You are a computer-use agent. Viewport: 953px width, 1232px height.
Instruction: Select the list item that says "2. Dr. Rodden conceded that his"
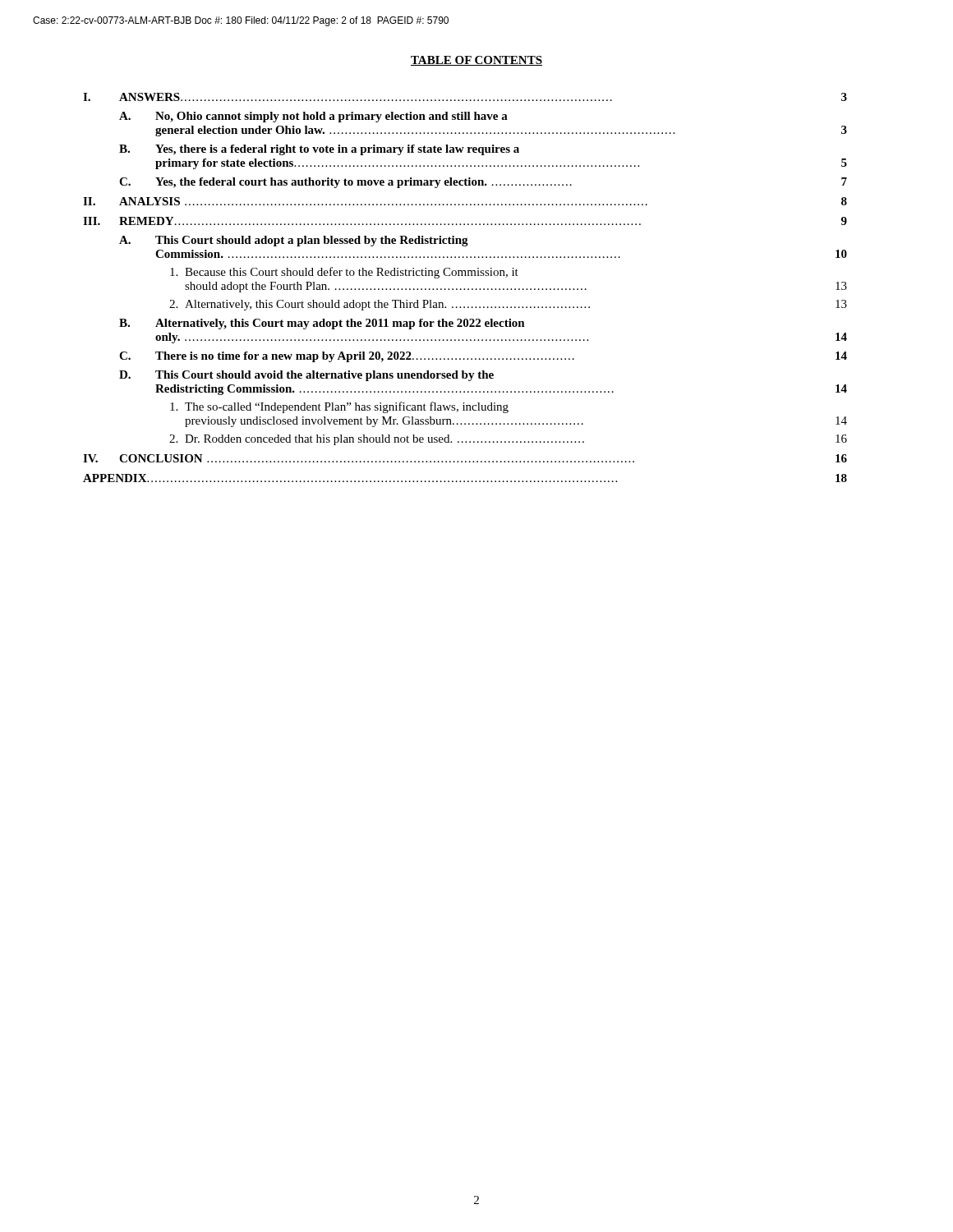pyautogui.click(x=476, y=438)
